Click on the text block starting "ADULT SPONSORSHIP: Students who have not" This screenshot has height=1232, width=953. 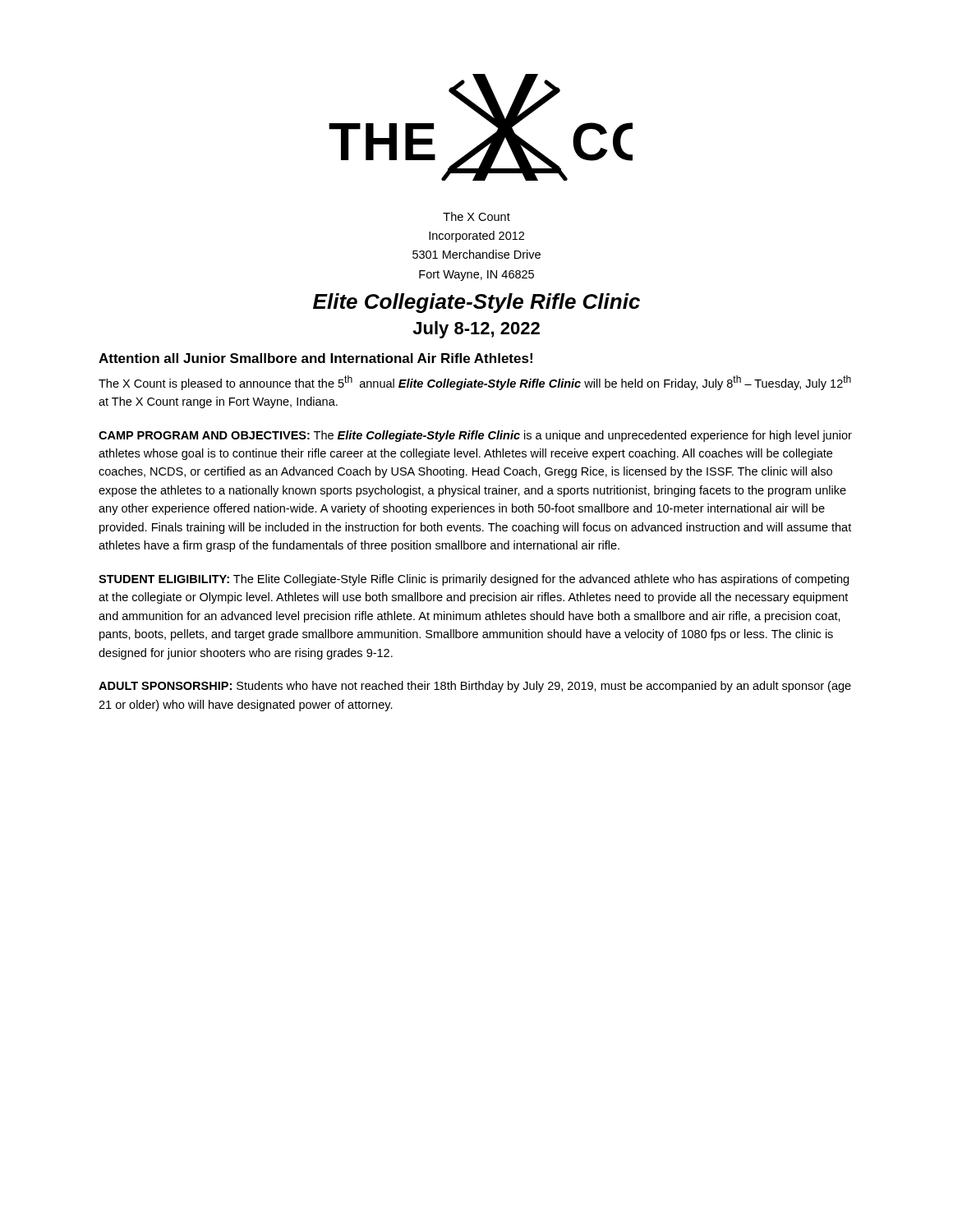475,695
